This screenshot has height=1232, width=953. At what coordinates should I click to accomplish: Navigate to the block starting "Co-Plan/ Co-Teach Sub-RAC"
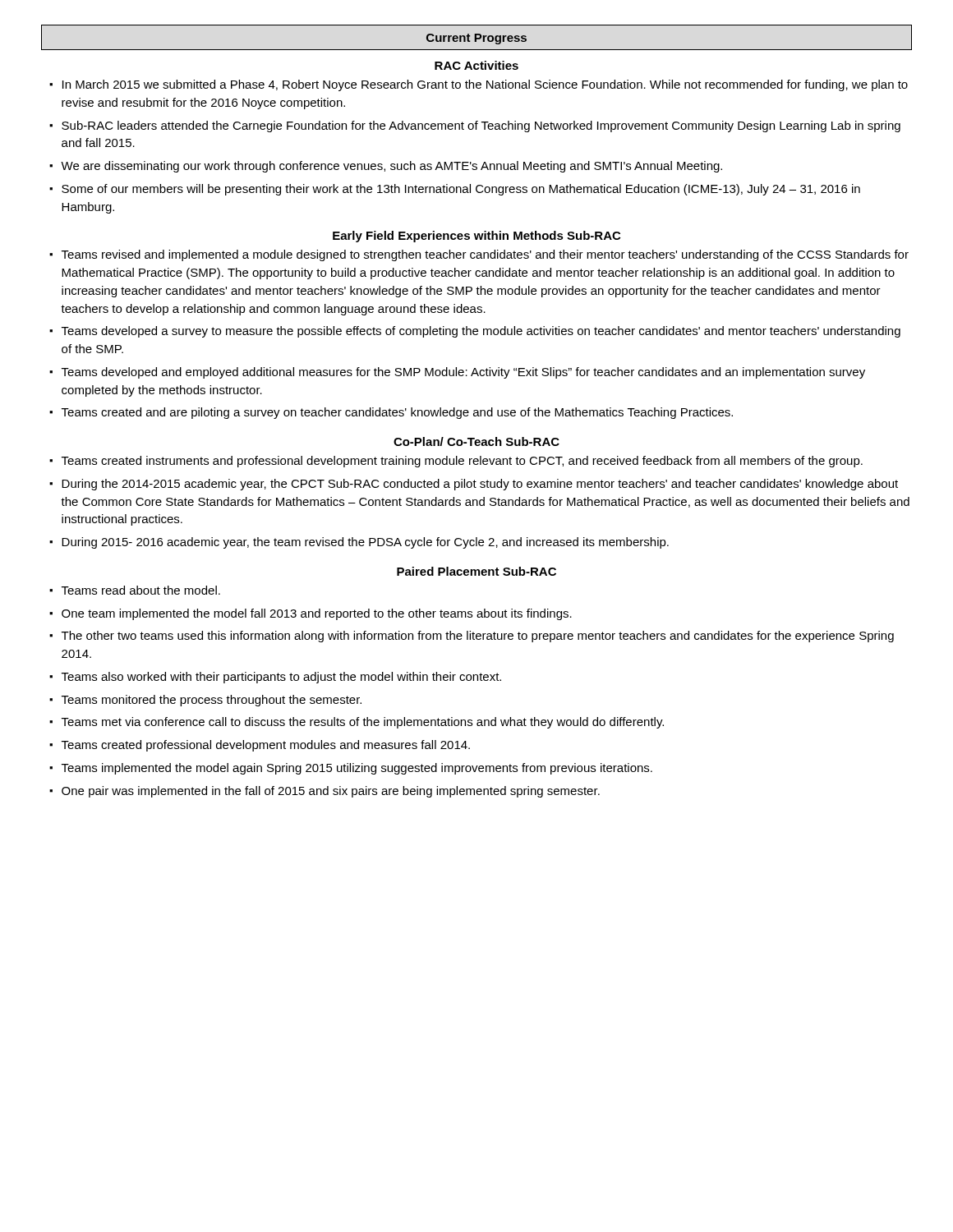(476, 441)
